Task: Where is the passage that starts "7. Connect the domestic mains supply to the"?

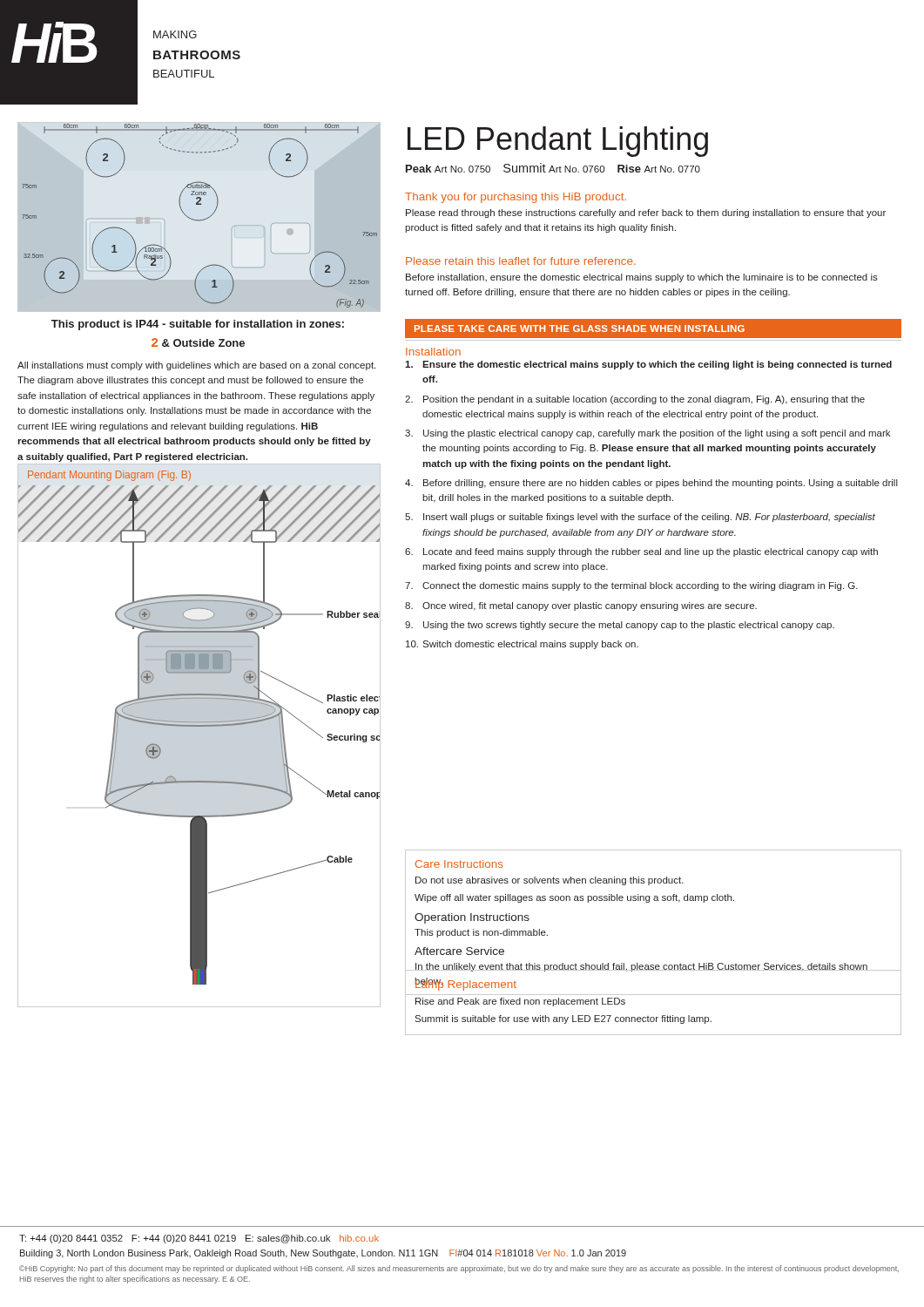Action: [x=632, y=586]
